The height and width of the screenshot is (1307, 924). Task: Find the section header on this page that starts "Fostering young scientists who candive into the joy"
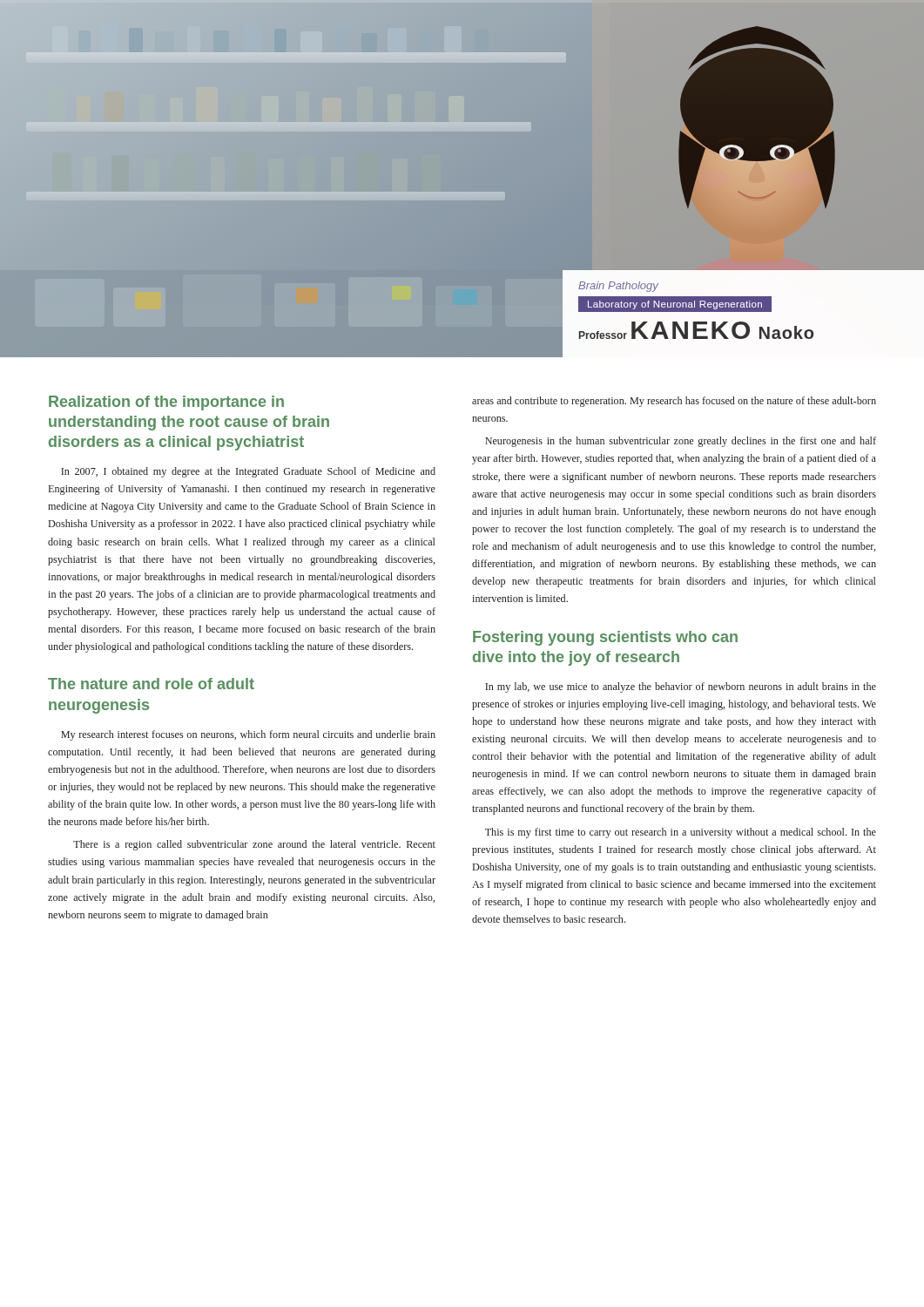[674, 647]
